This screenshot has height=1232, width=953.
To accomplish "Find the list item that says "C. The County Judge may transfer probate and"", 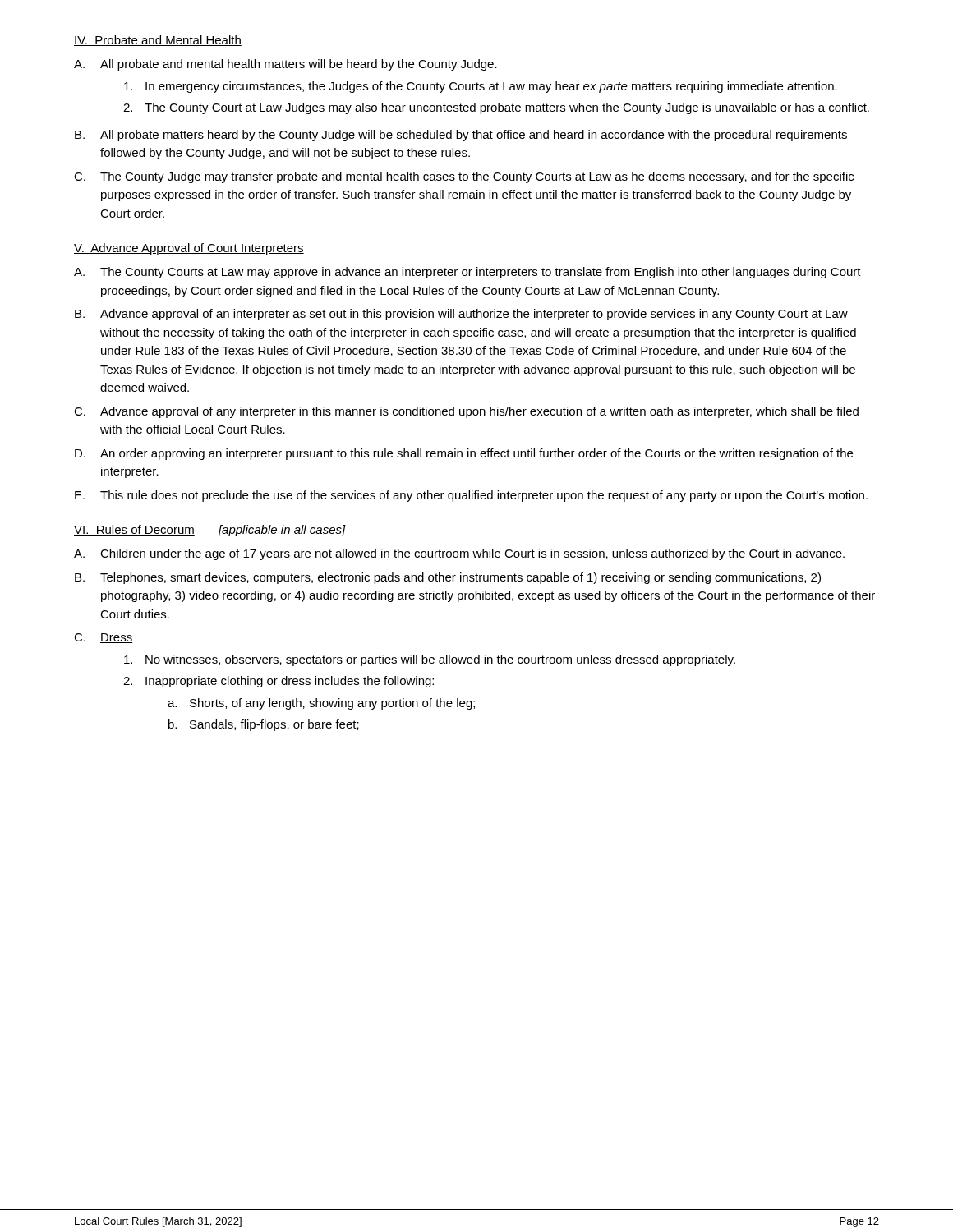I will pos(476,195).
